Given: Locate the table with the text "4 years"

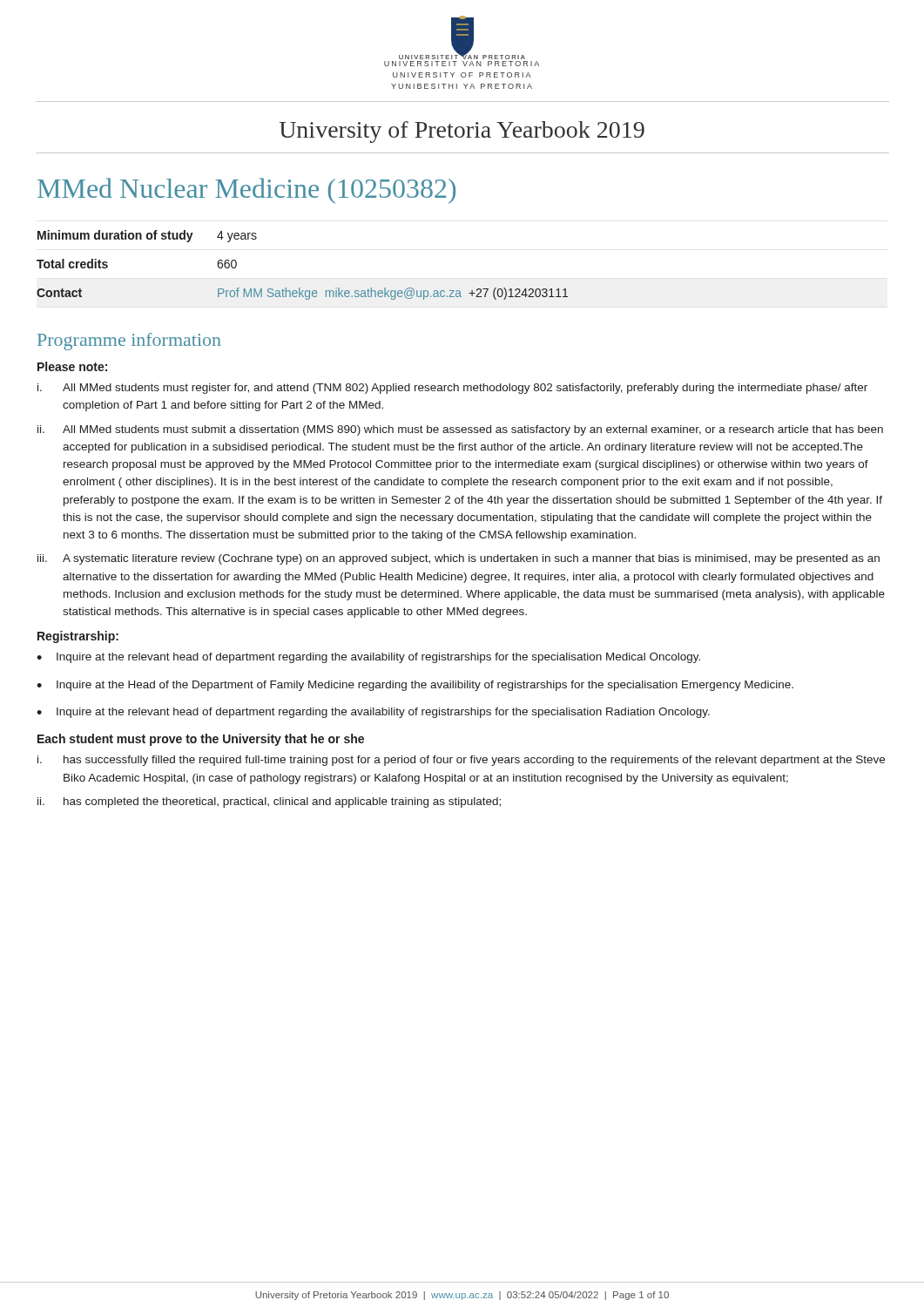Looking at the screenshot, I should (x=462, y=264).
